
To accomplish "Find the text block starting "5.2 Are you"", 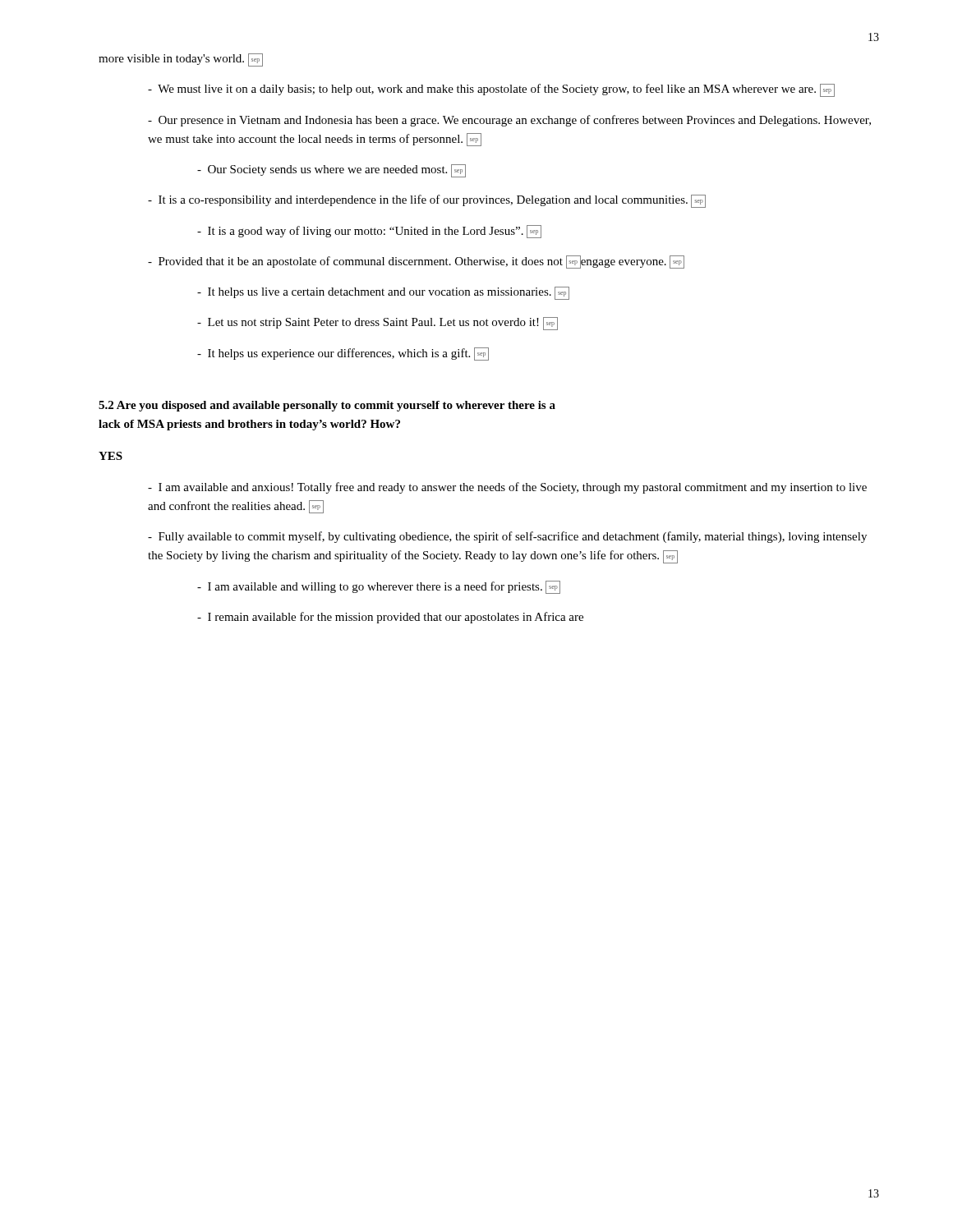I will pos(327,414).
